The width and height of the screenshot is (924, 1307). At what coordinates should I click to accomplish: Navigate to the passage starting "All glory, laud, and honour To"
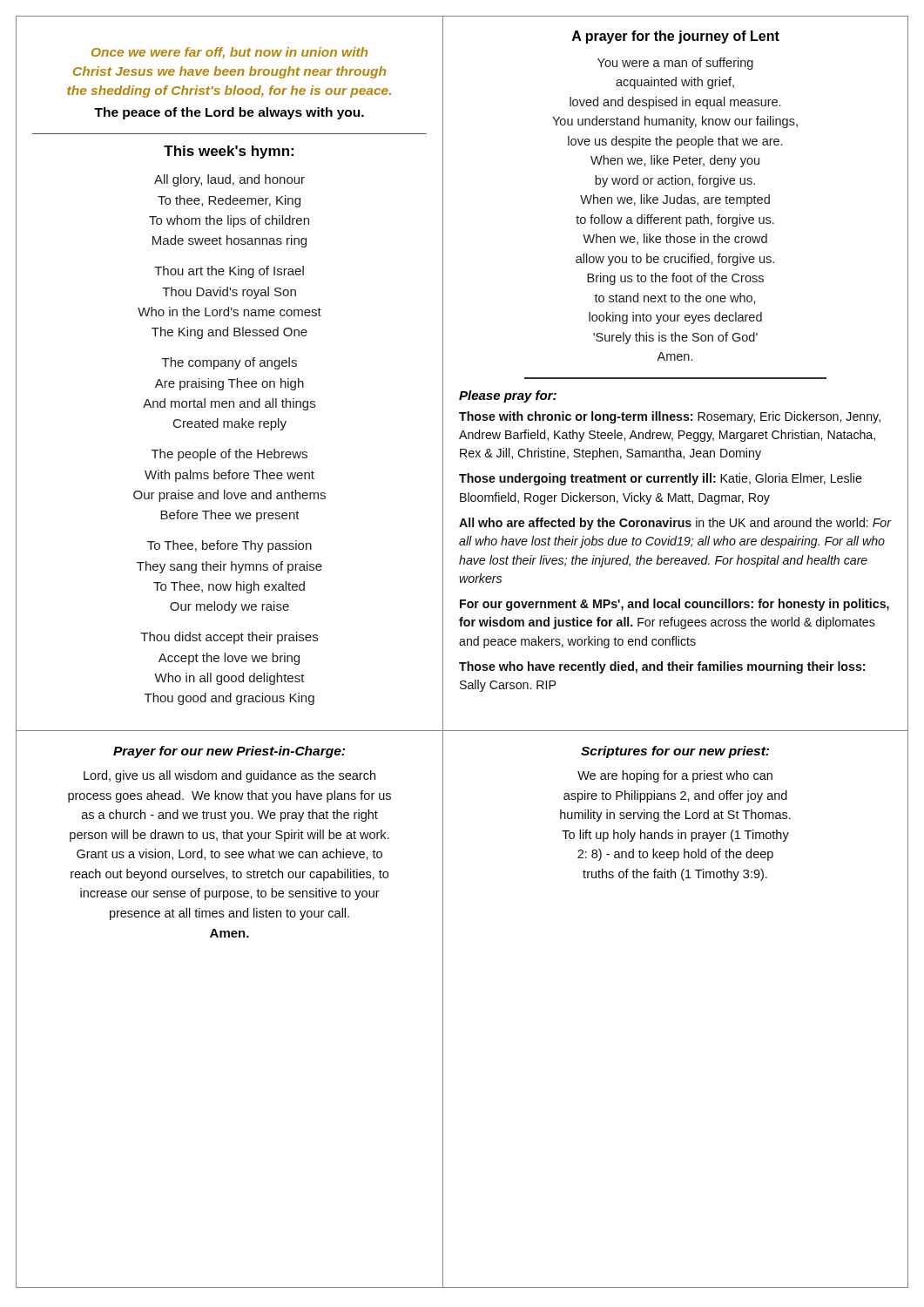[x=229, y=210]
